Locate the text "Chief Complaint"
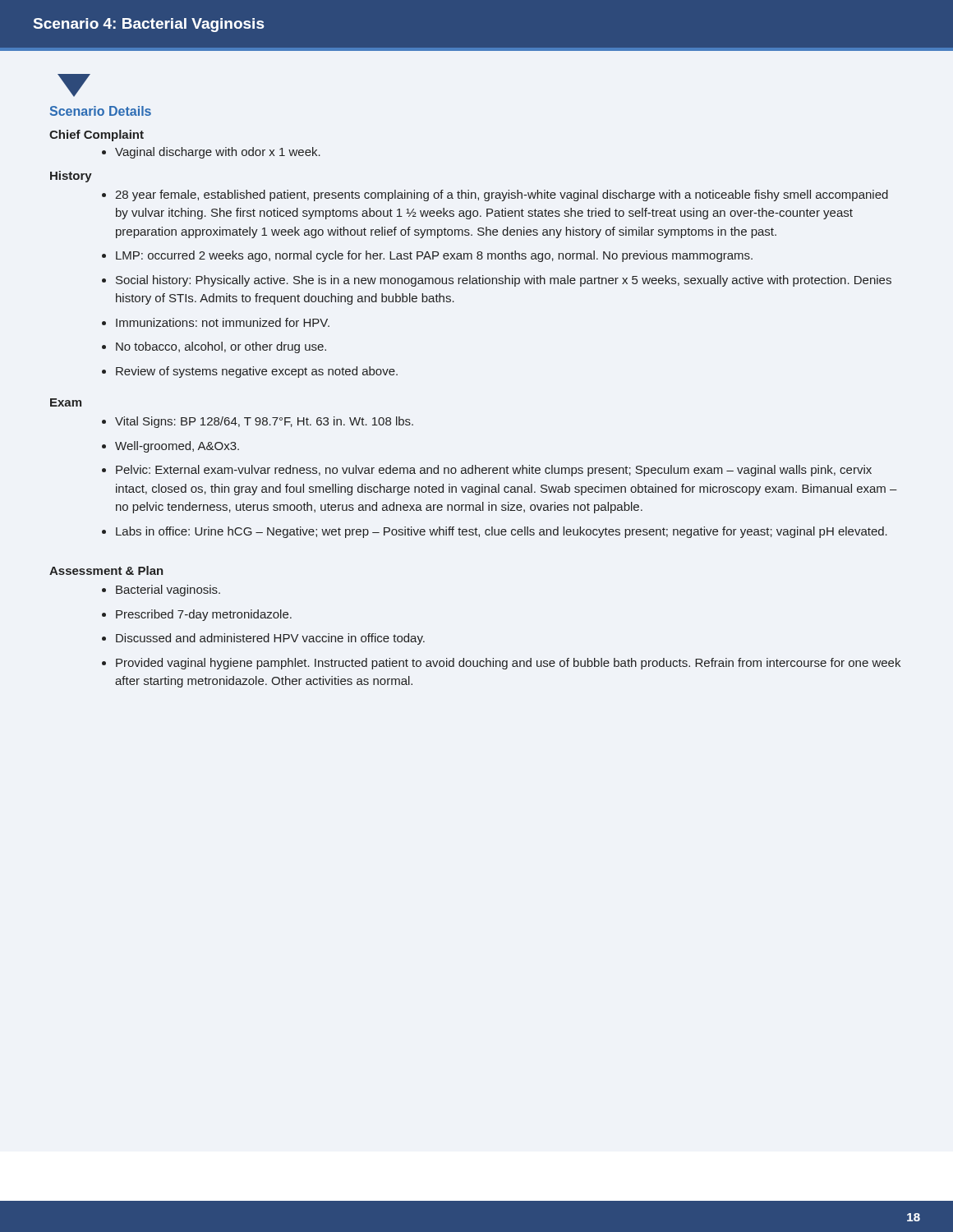The image size is (953, 1232). (x=97, y=134)
